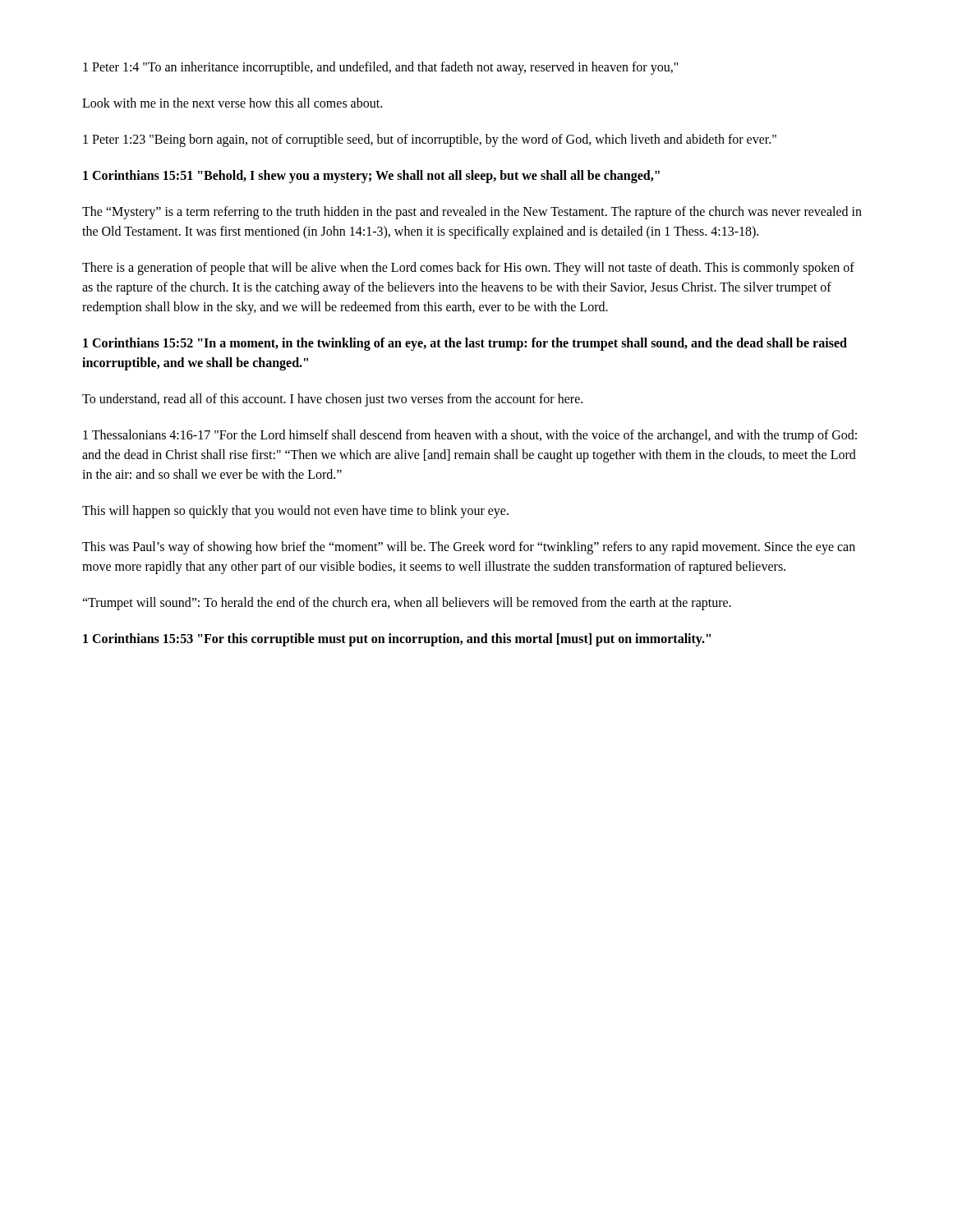Select the text block that reads "To understand, read all of this account."
Viewport: 953px width, 1232px height.
click(333, 399)
